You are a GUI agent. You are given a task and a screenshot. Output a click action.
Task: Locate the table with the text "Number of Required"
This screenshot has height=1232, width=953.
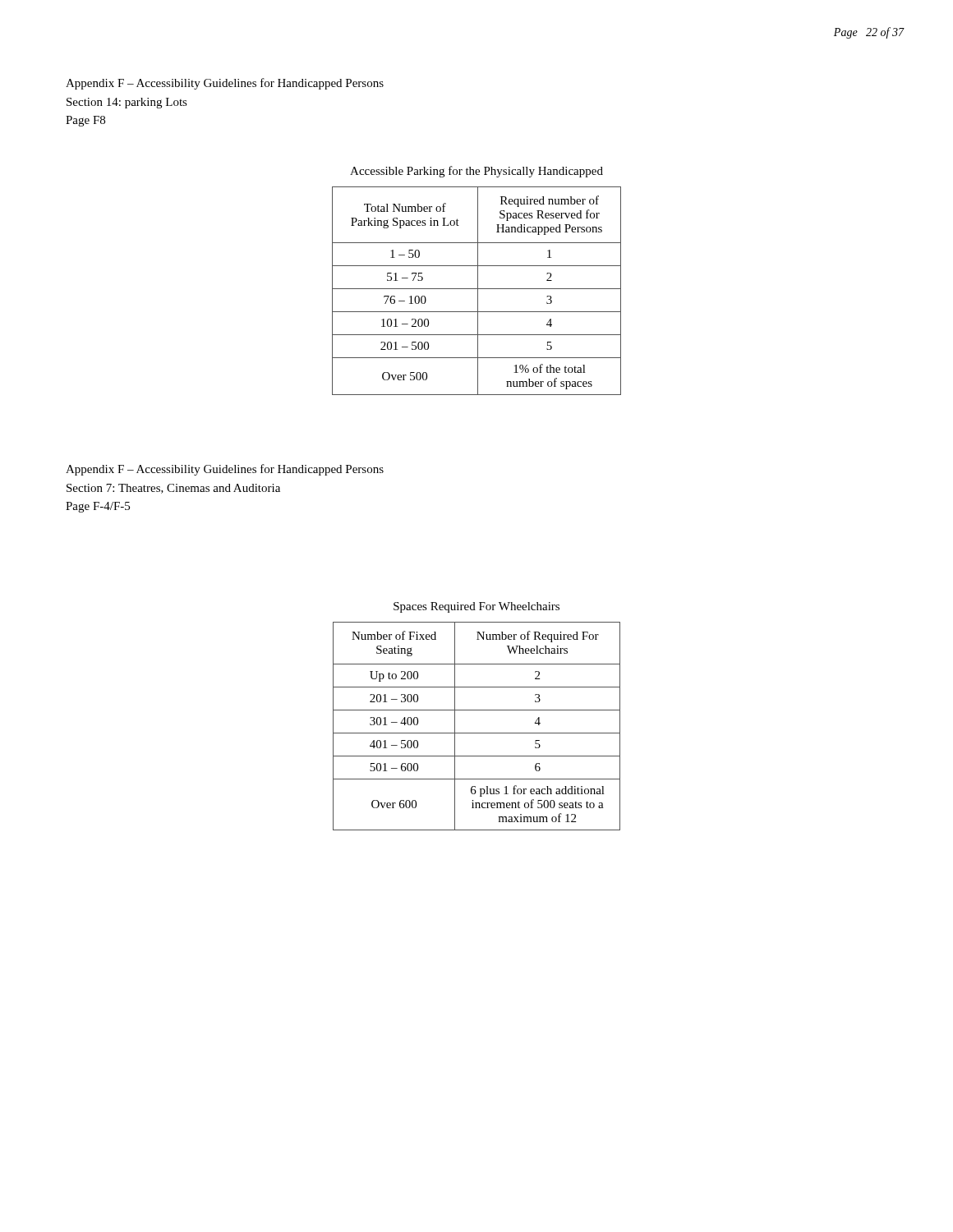click(476, 726)
